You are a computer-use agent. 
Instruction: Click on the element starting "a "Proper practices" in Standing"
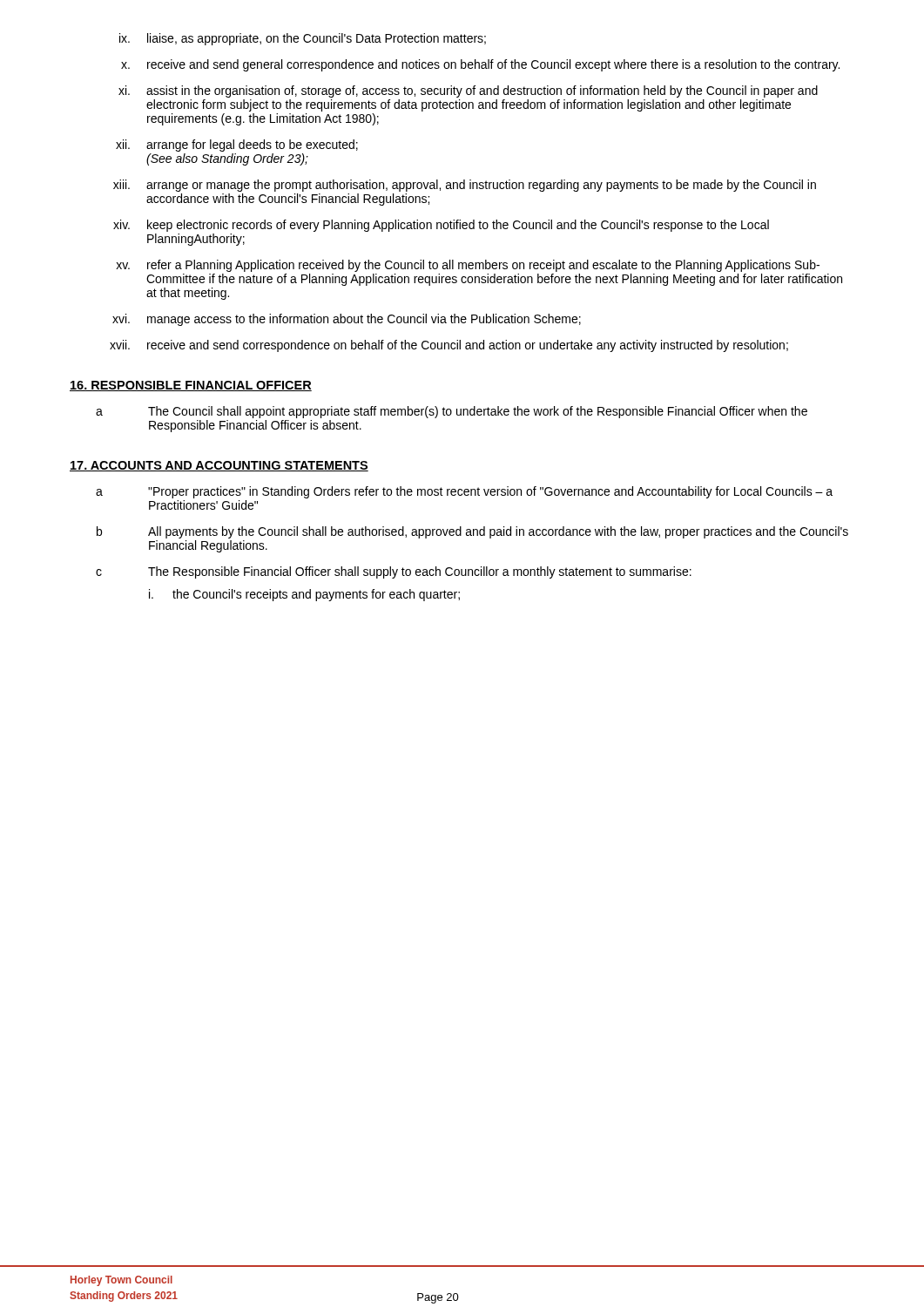(x=475, y=498)
